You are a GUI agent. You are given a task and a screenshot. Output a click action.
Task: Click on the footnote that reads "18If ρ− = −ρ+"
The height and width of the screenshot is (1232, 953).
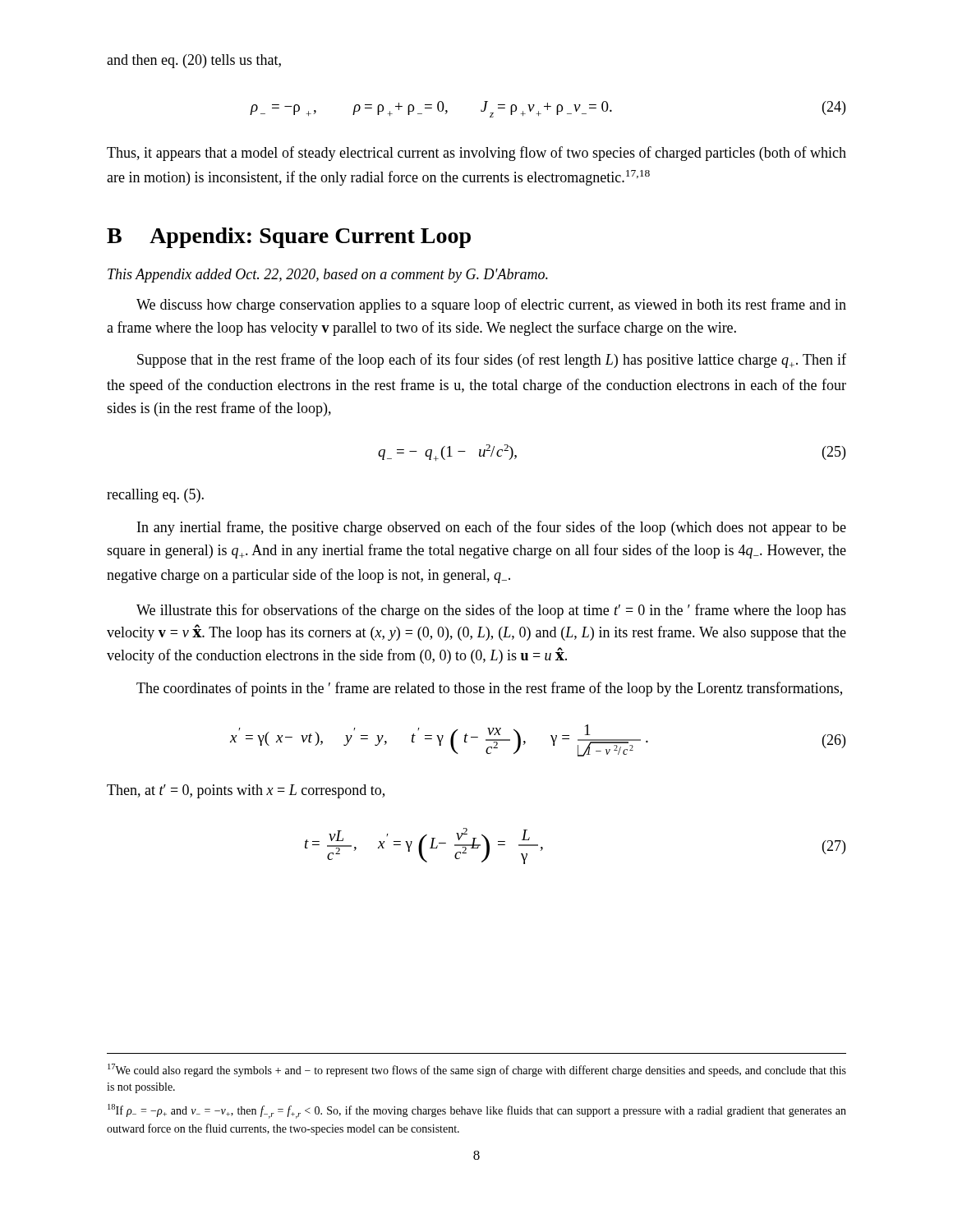(x=476, y=1119)
